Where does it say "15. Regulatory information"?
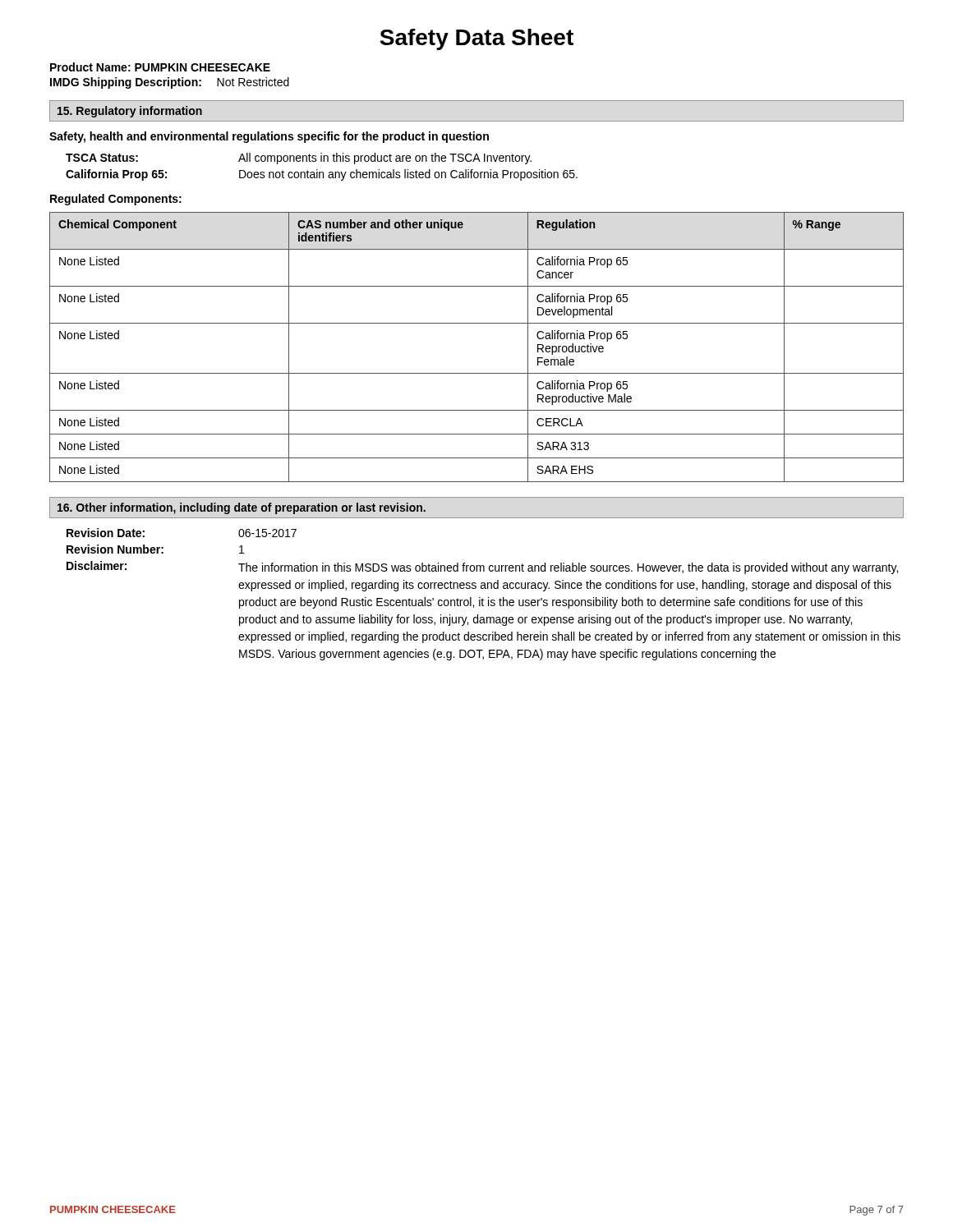 (130, 111)
